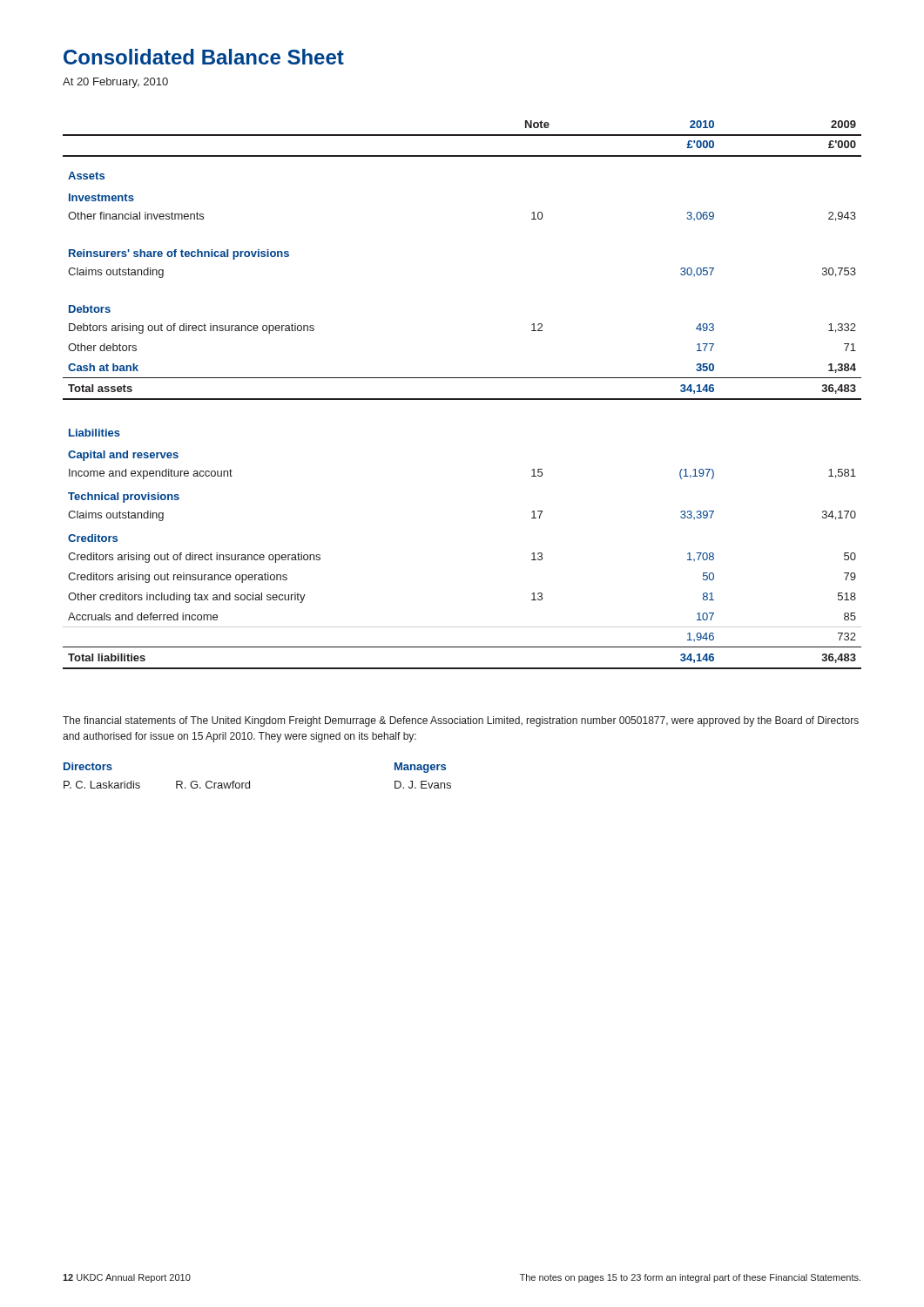This screenshot has width=924, height=1307.
Task: Where does it say "R. G. Crawford"?
Action: 213,785
